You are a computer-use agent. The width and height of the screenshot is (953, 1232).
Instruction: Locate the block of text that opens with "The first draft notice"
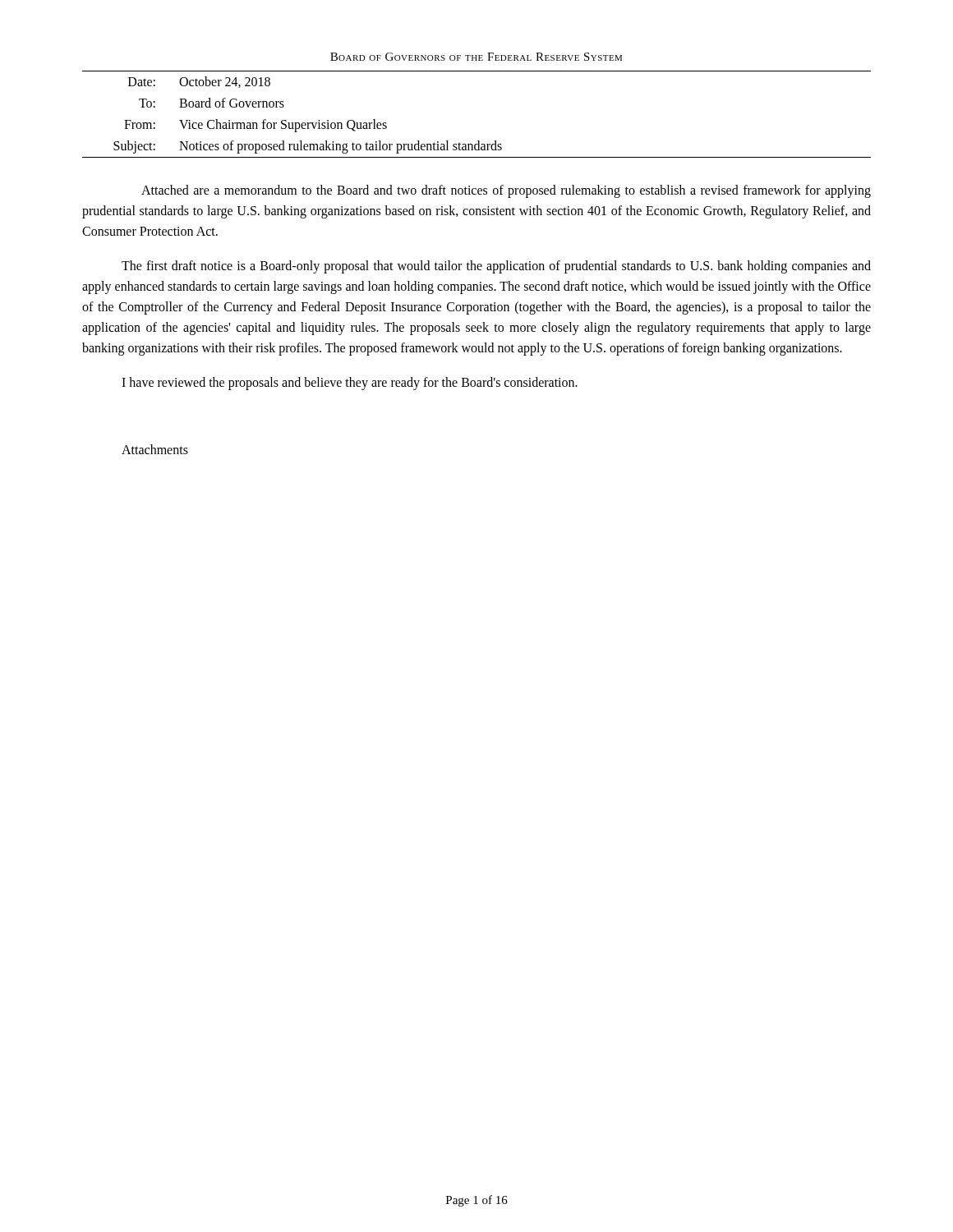coord(476,308)
